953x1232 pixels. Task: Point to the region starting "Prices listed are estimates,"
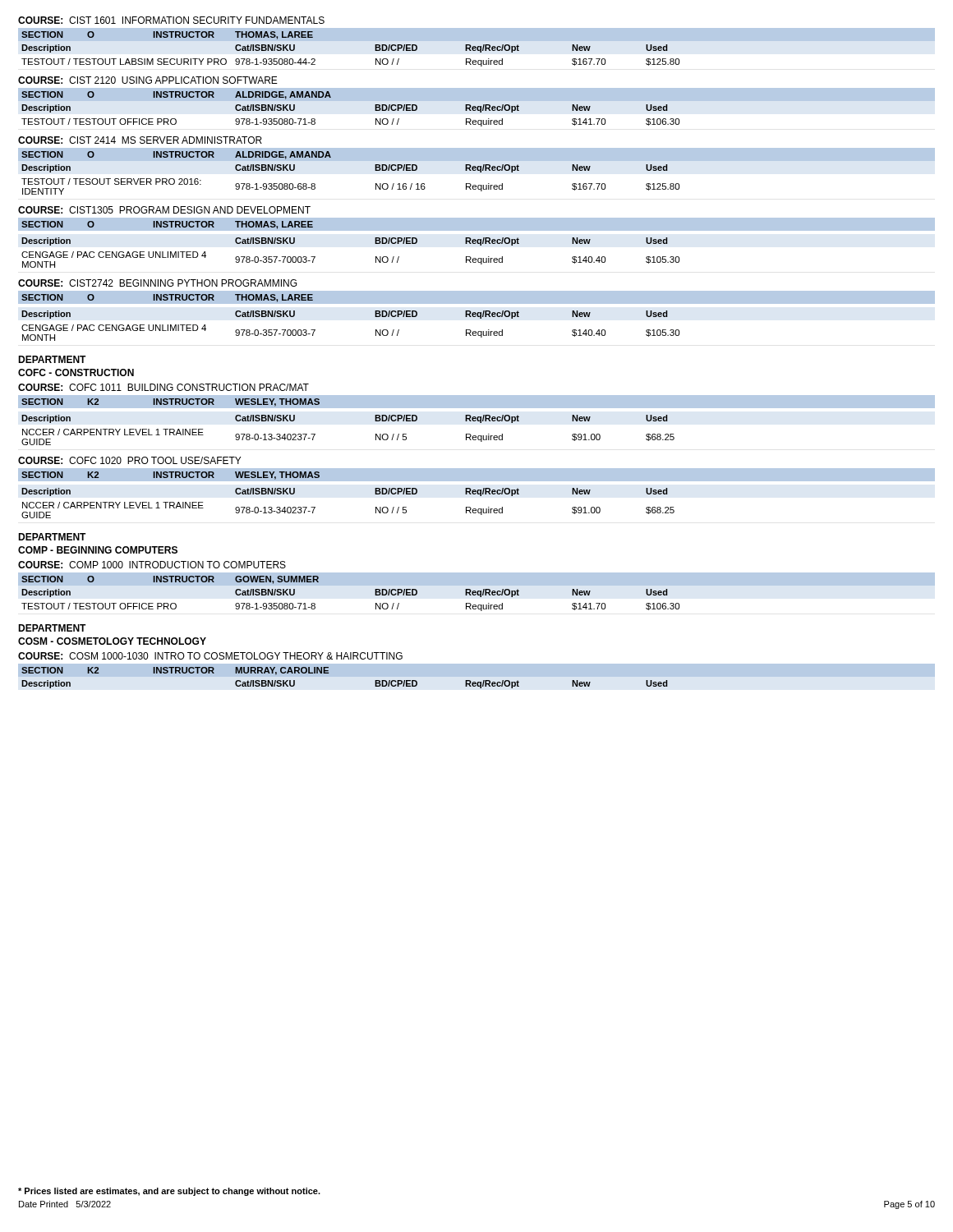(x=169, y=1191)
